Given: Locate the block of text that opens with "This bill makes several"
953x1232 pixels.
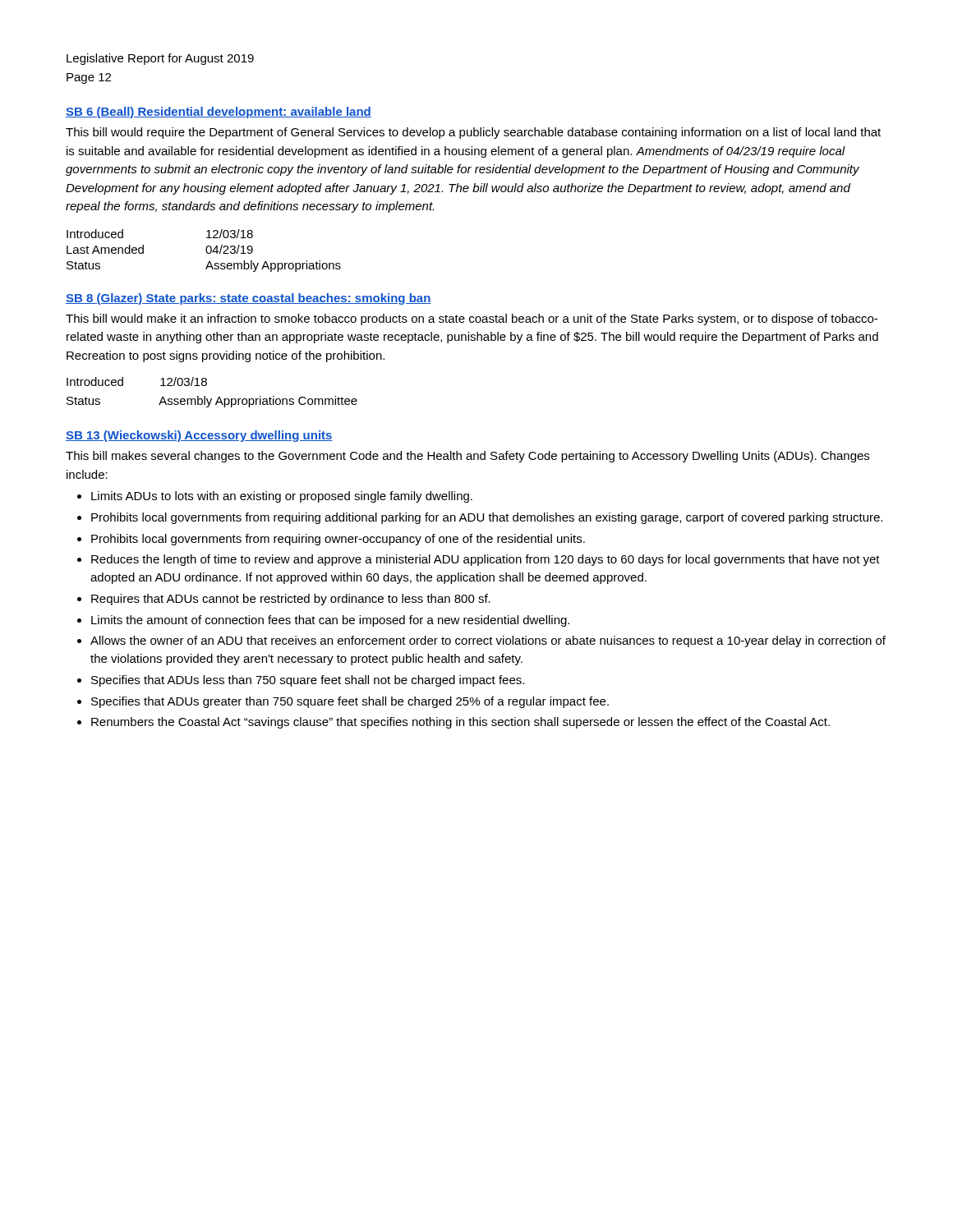Looking at the screenshot, I should (468, 465).
